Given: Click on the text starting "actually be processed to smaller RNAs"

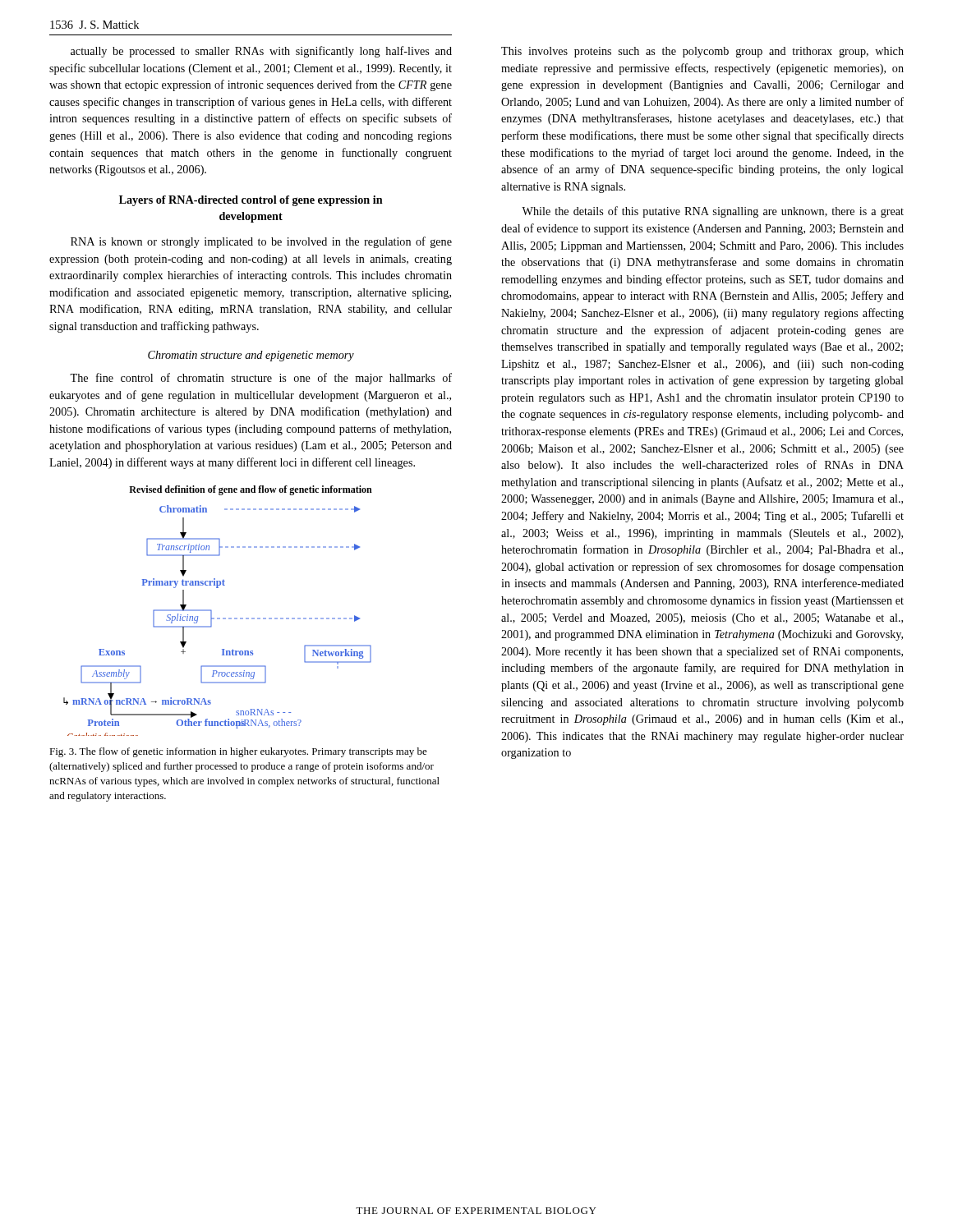Looking at the screenshot, I should point(251,110).
